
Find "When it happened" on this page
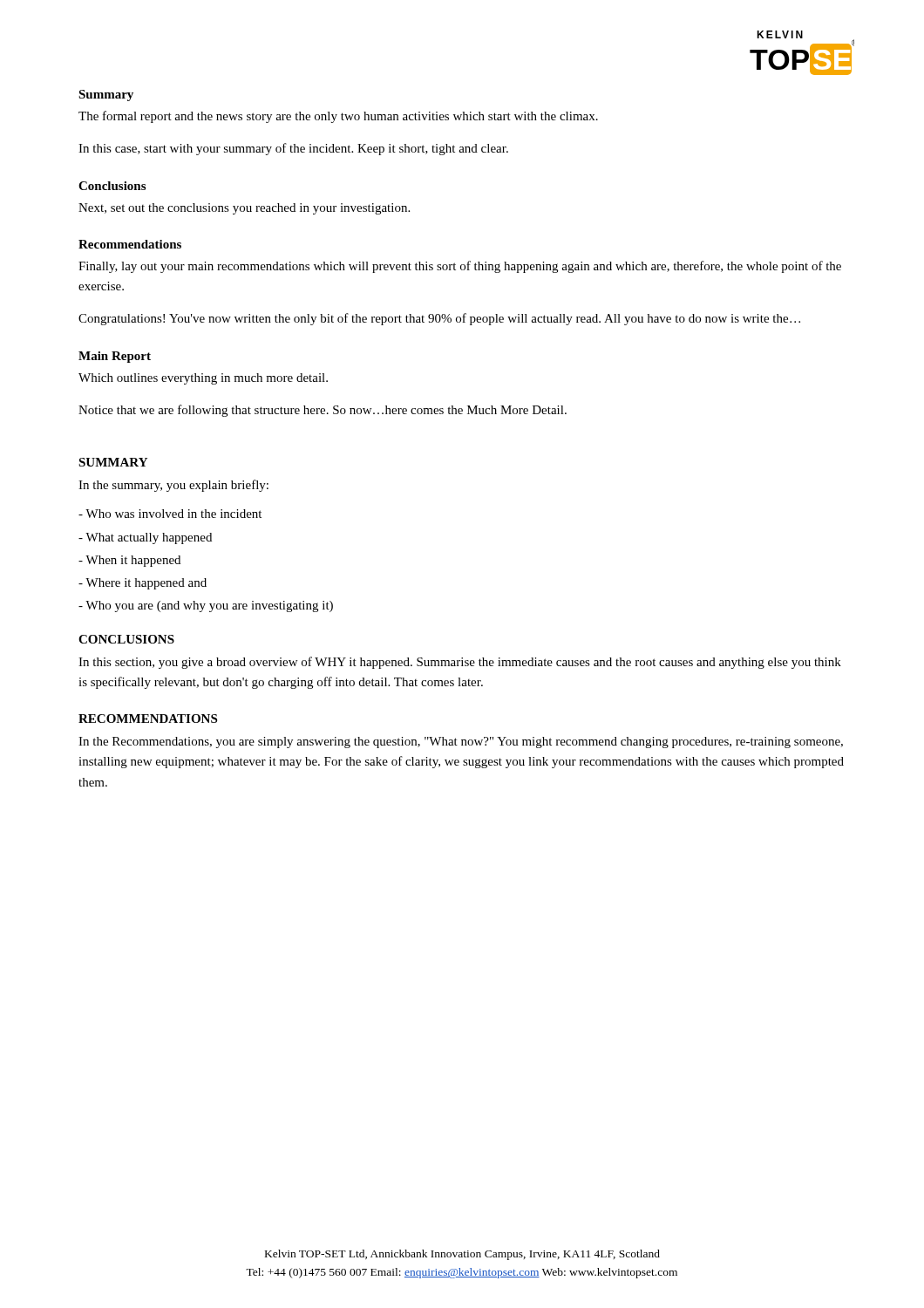click(x=130, y=560)
